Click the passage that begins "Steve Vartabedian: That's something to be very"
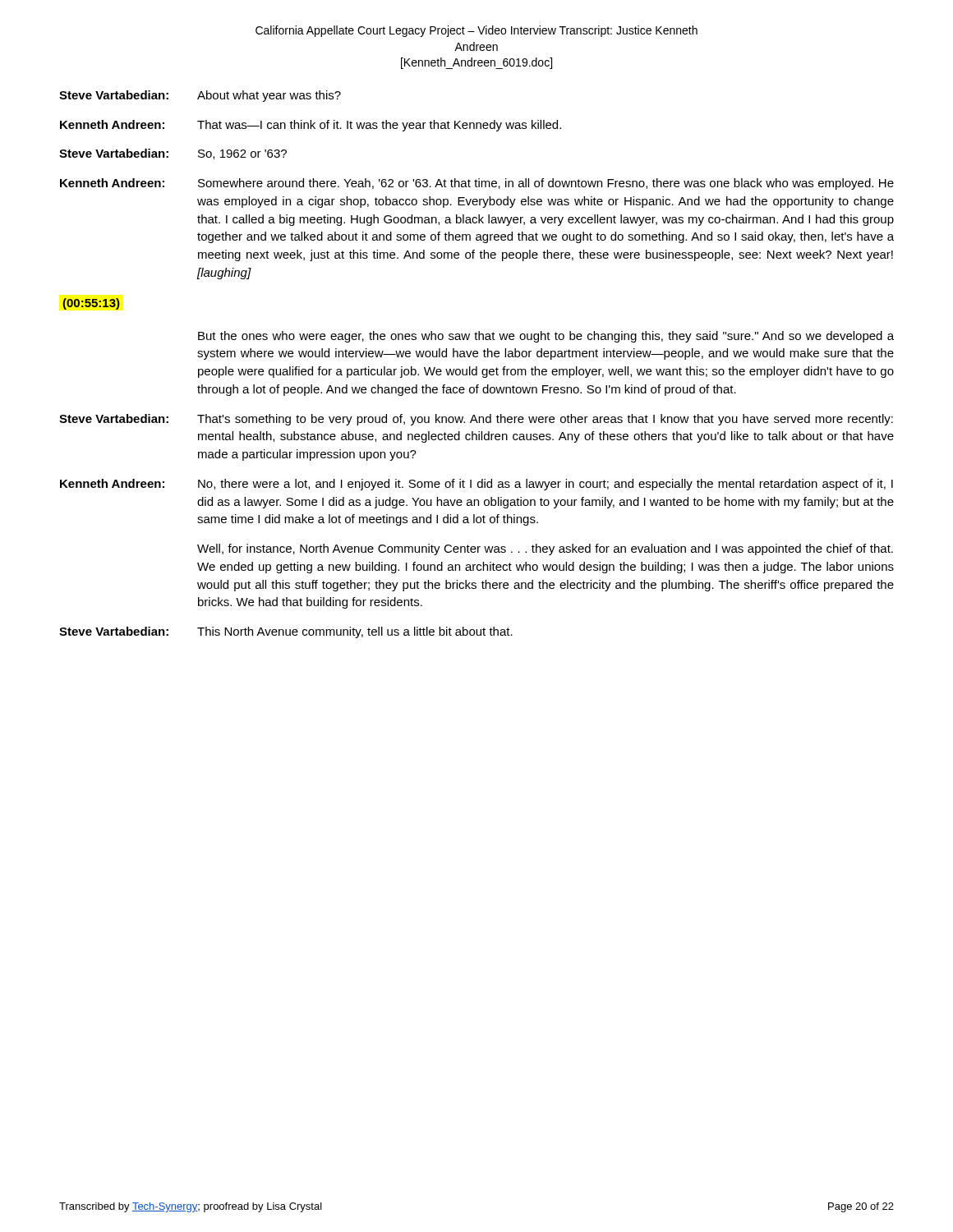Screen dimensions: 1232x953 click(x=476, y=436)
